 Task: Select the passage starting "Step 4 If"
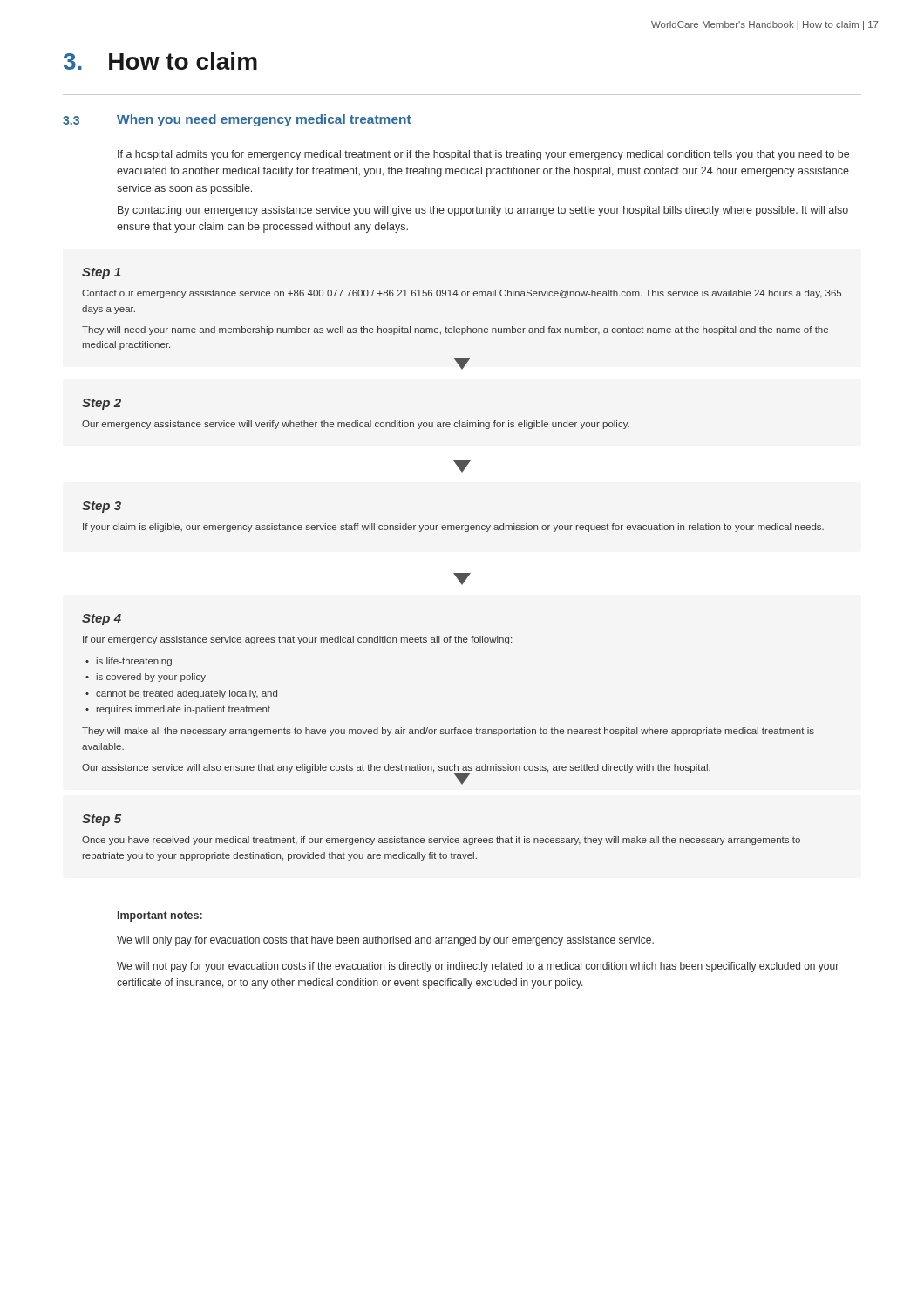[102, 620]
